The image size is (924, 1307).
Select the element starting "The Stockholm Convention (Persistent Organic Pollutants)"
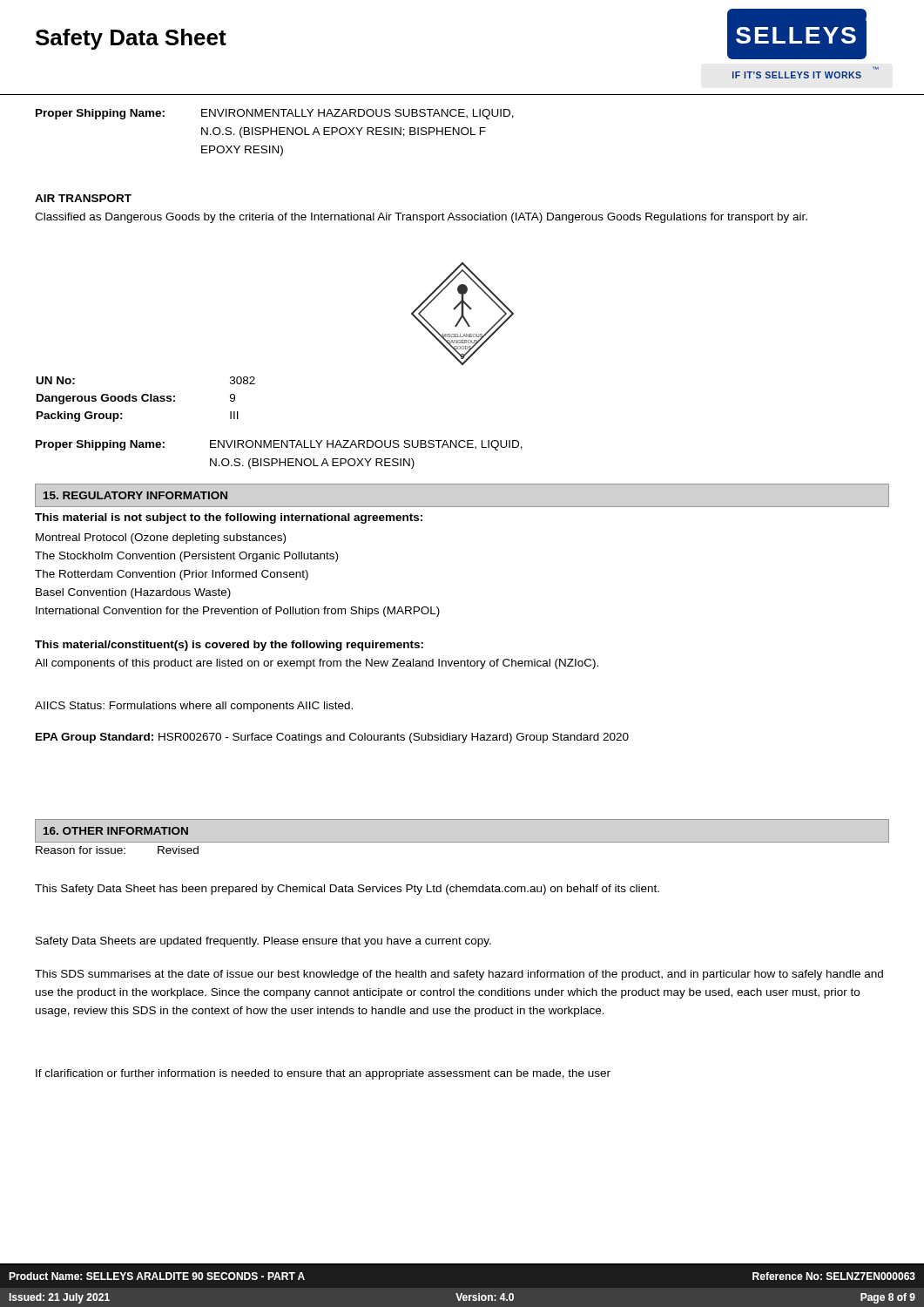point(187,555)
